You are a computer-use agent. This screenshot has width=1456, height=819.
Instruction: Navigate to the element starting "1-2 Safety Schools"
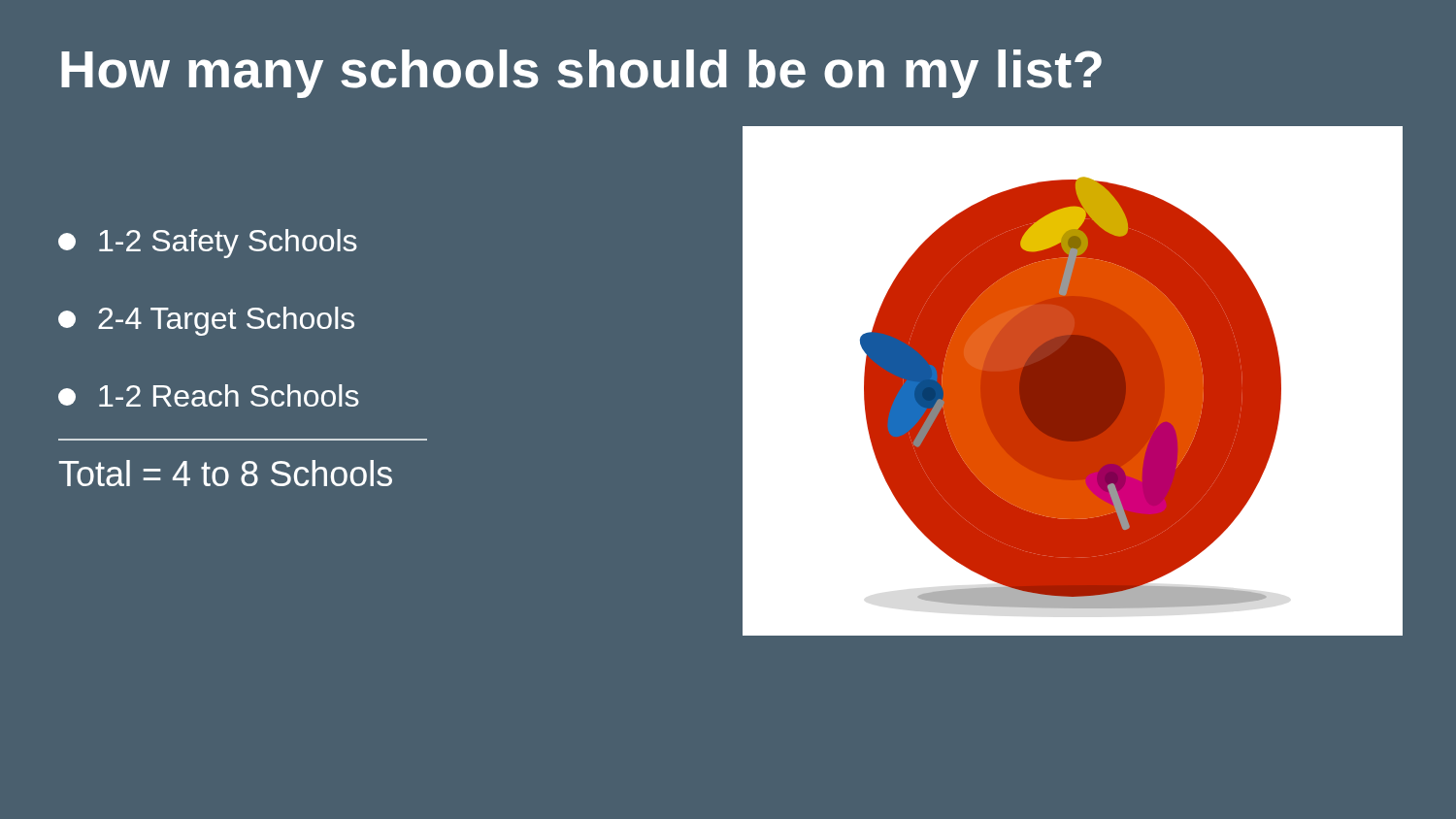tap(208, 241)
